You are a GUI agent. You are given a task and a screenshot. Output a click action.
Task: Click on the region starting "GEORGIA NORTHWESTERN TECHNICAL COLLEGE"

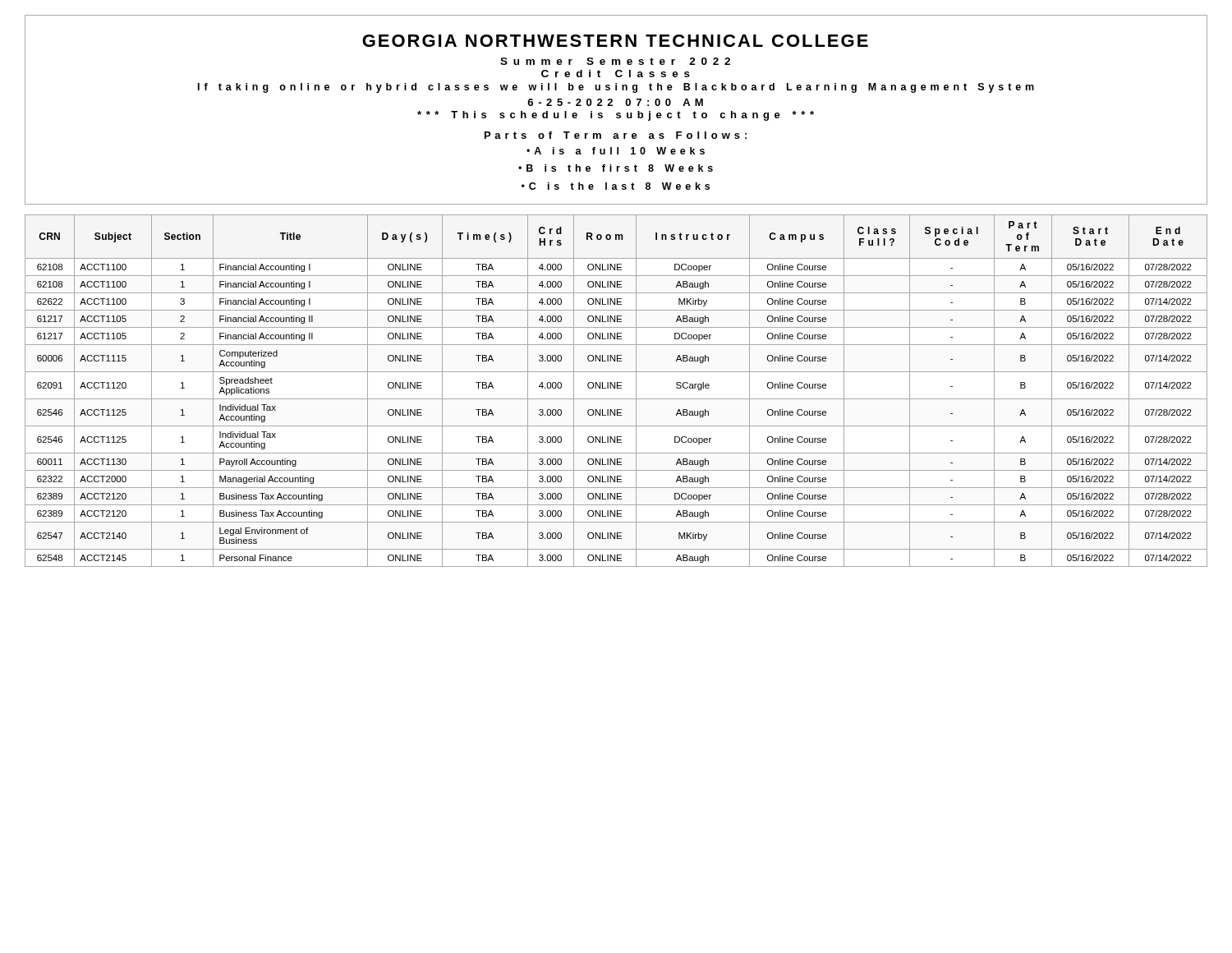click(x=616, y=41)
